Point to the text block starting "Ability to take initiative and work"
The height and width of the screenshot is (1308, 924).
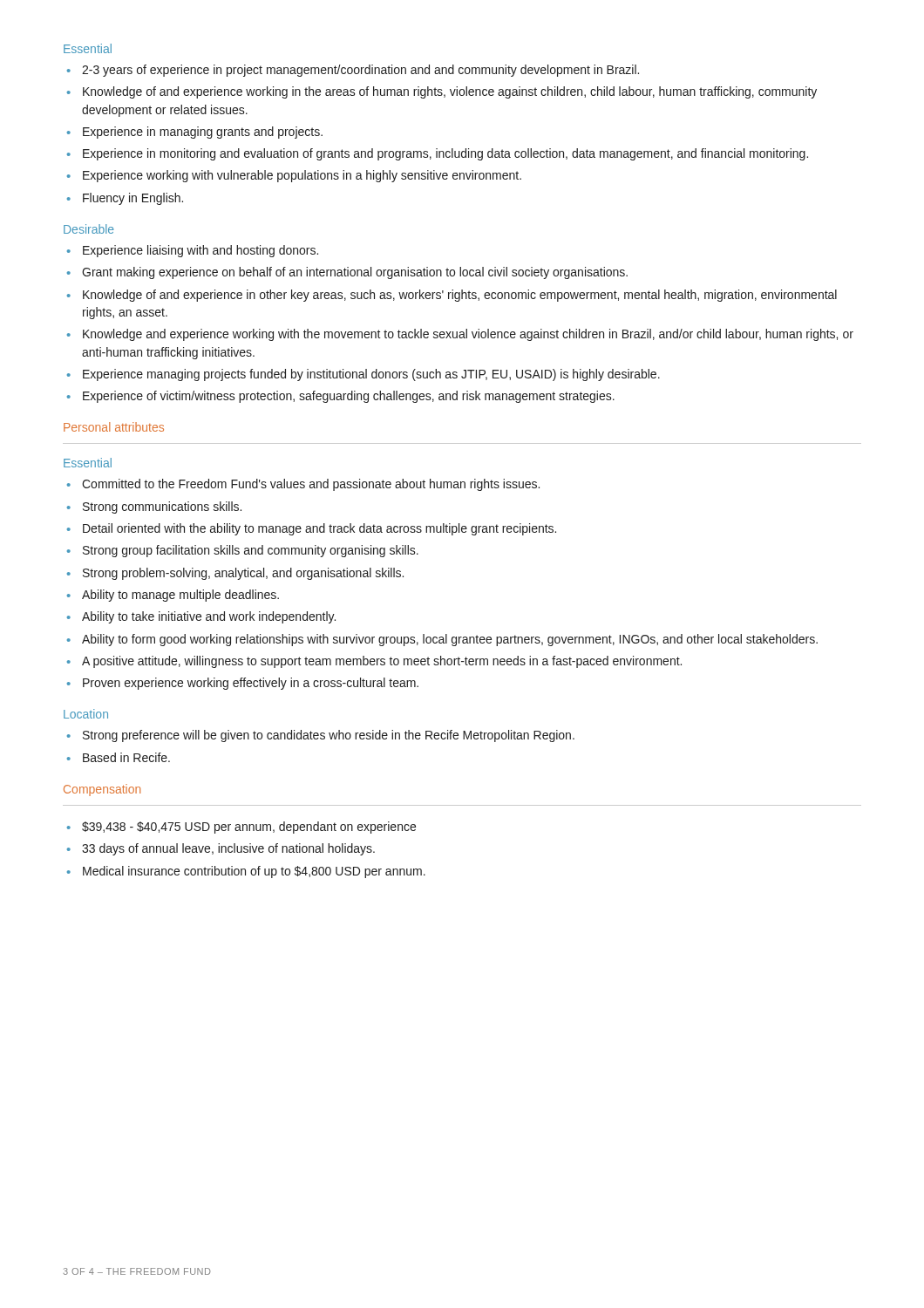209,617
